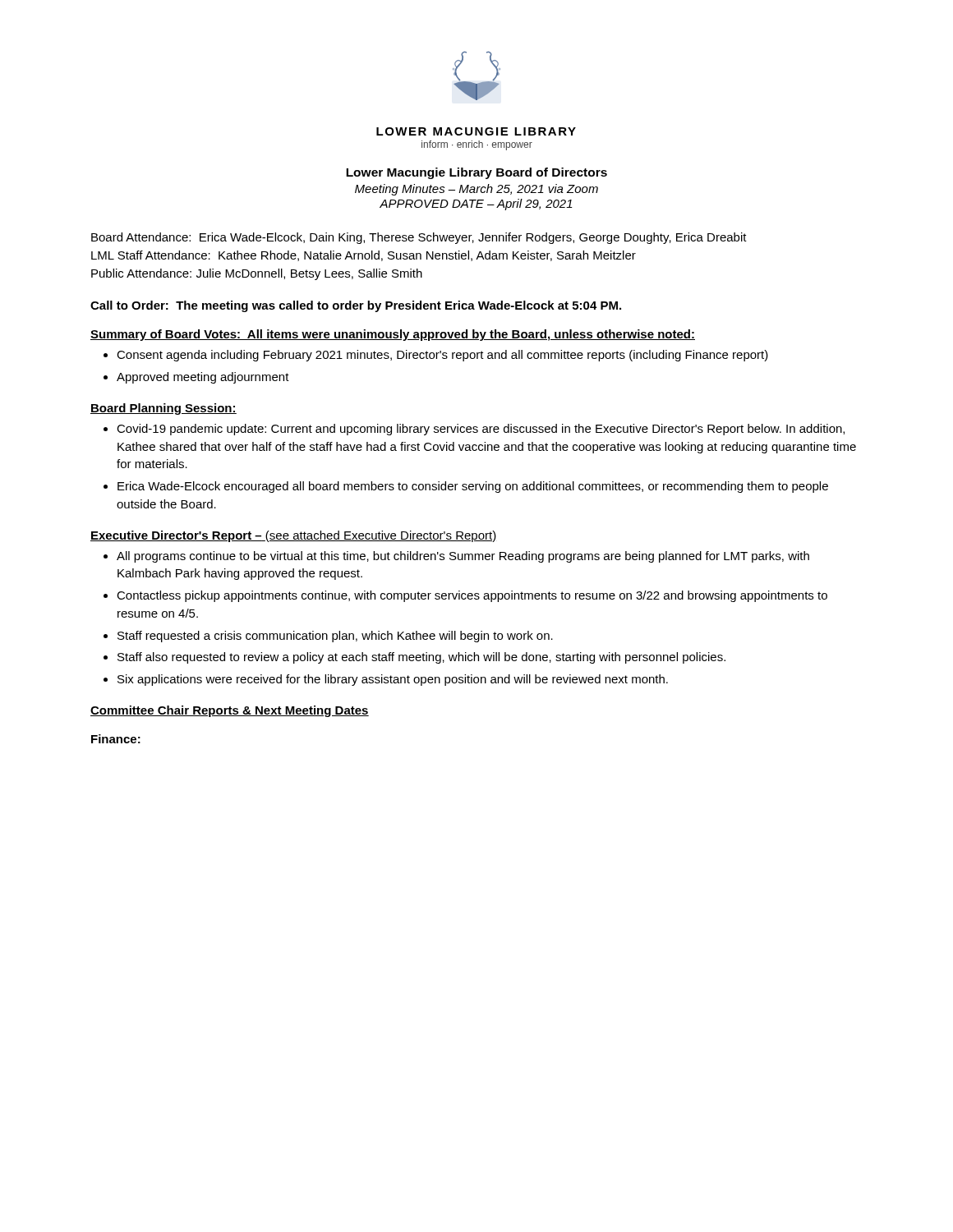
Task: Click the passage that begins "Staff requested a"
Action: (335, 635)
